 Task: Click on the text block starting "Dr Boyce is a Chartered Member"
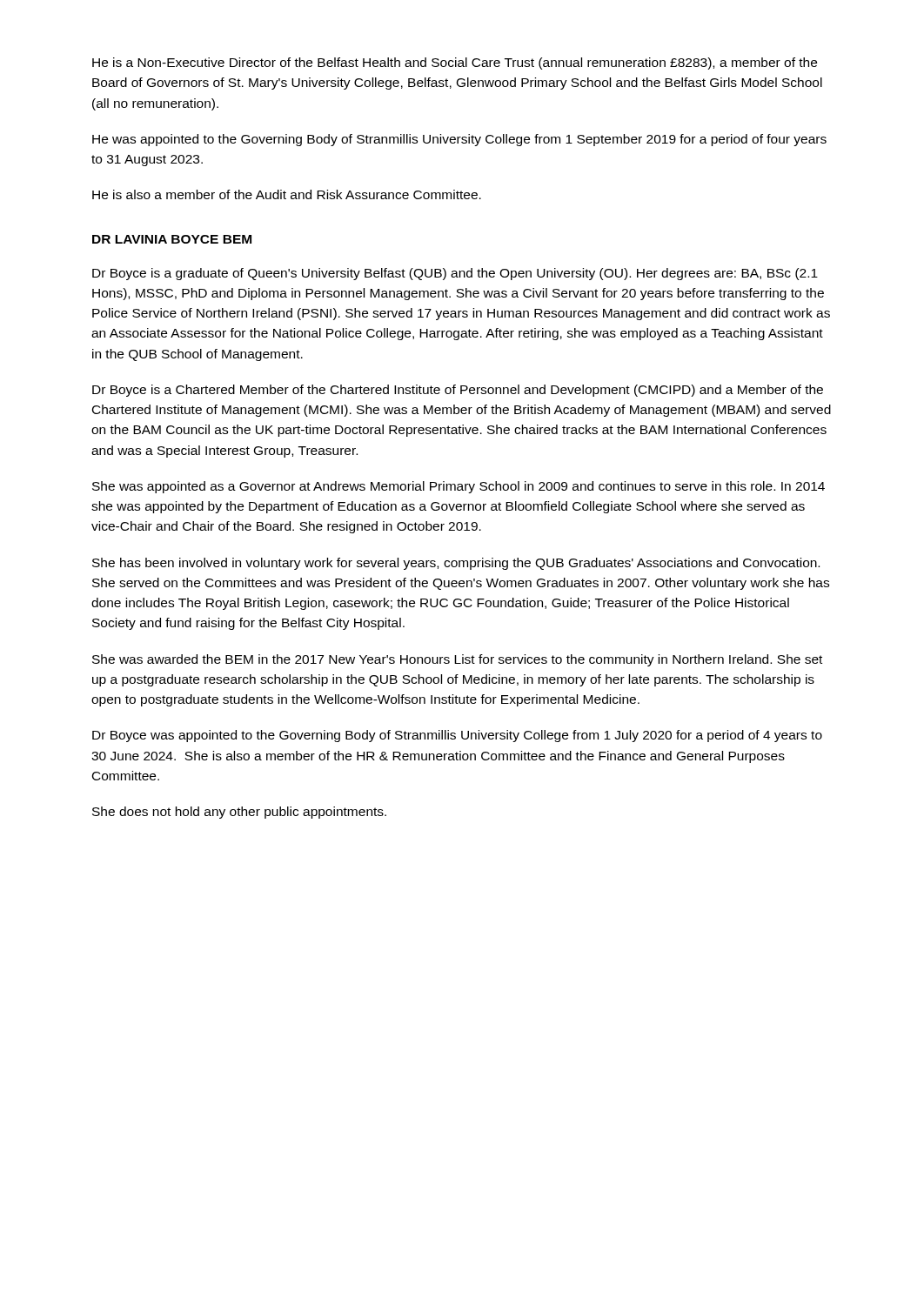(x=461, y=419)
